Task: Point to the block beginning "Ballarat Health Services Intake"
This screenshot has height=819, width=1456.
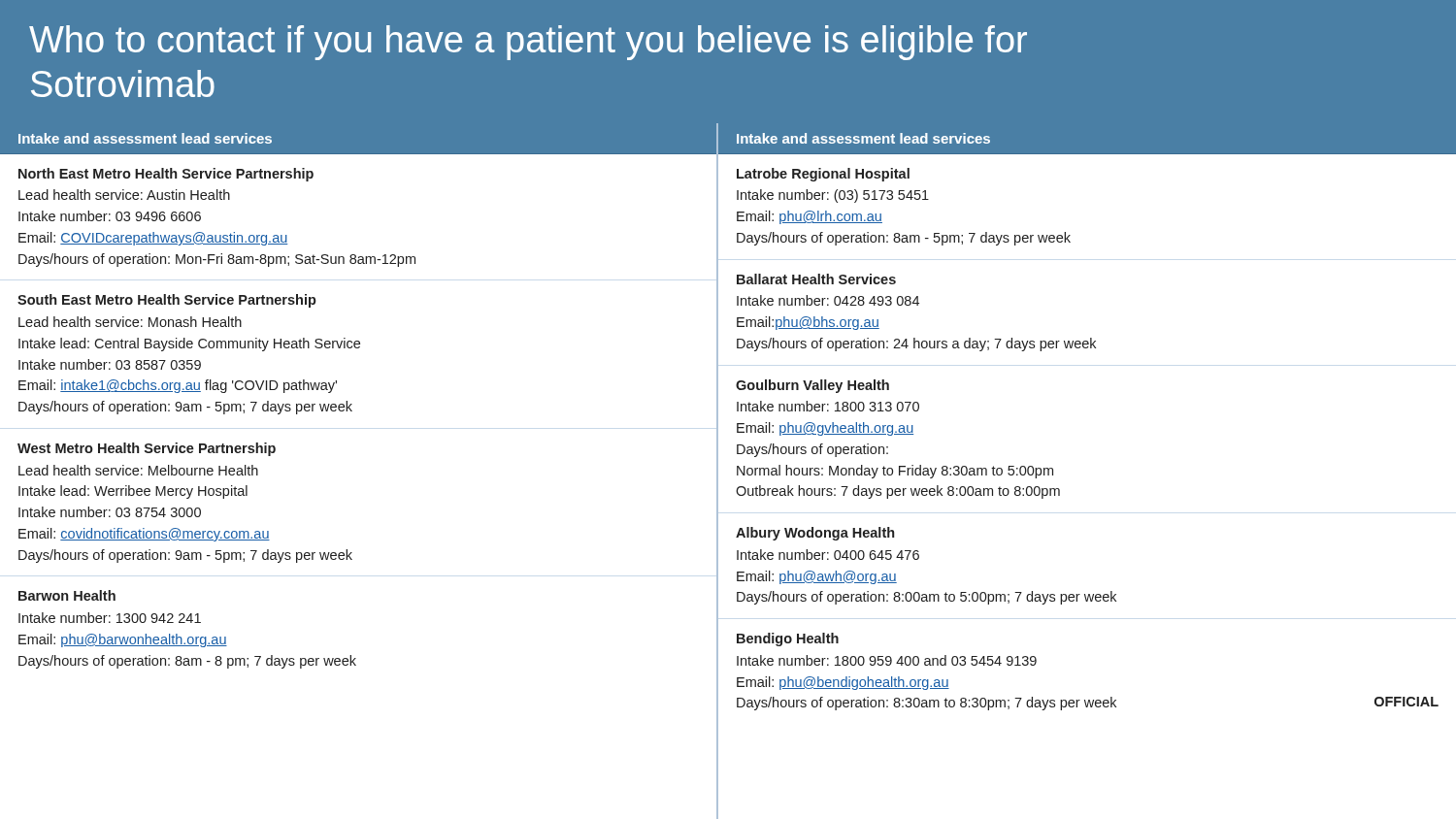Action: click(816, 279)
